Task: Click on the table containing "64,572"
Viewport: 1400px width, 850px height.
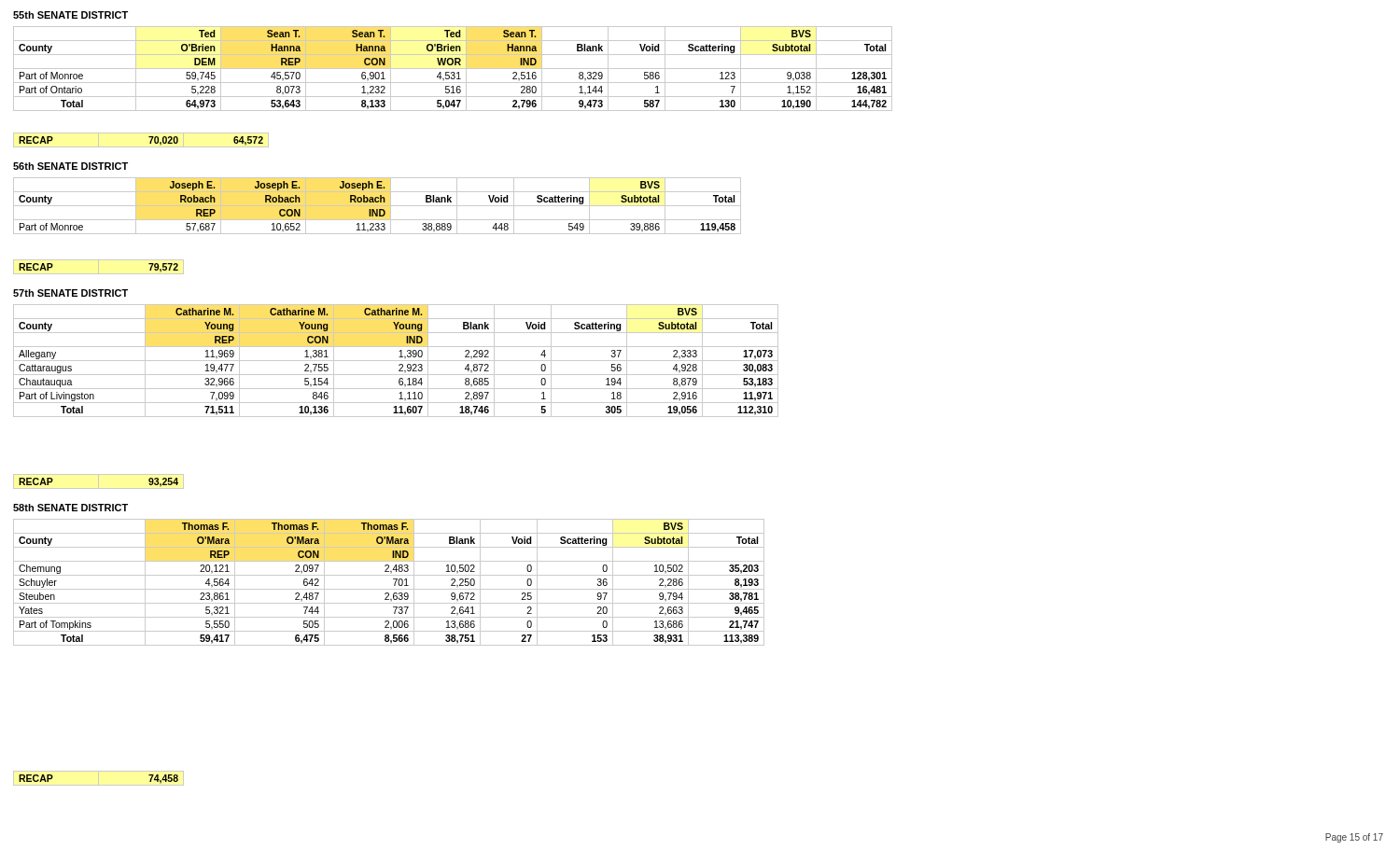Action: click(141, 140)
